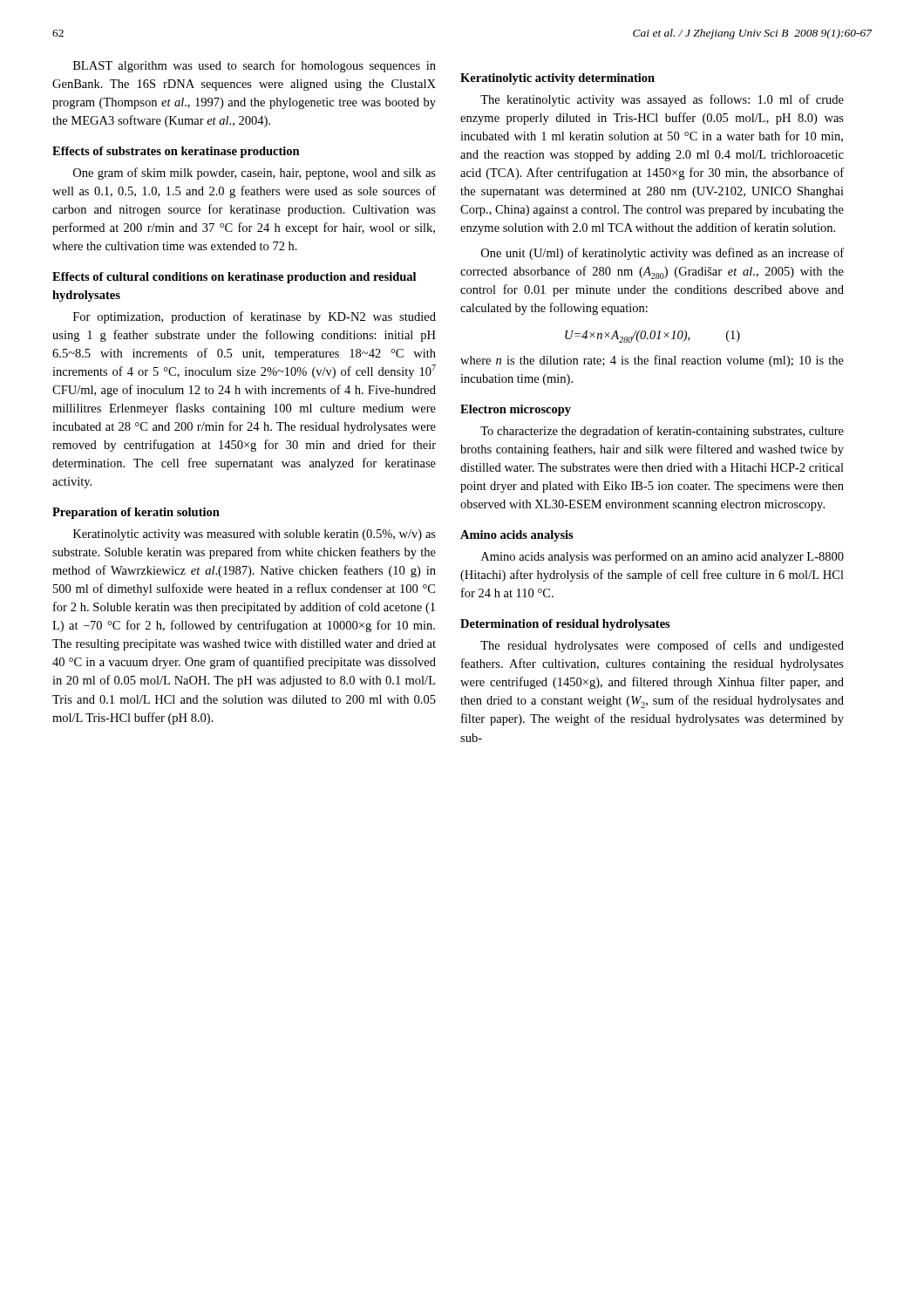Find the region starting "U=4×n×A280/(0.01×10), (1)"
Image resolution: width=924 pixels, height=1308 pixels.
click(x=652, y=336)
